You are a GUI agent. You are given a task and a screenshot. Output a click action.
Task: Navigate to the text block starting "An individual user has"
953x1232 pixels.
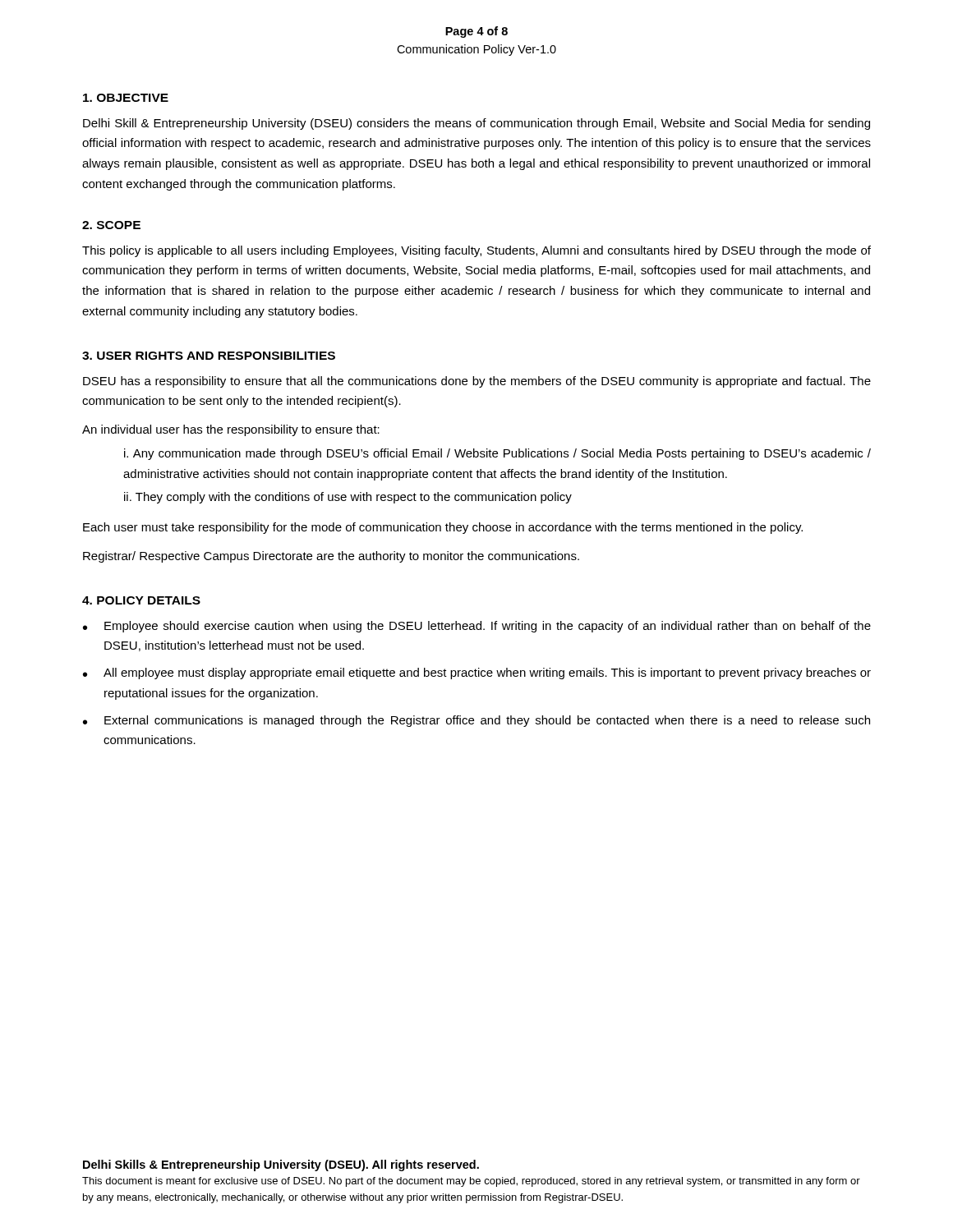231,429
